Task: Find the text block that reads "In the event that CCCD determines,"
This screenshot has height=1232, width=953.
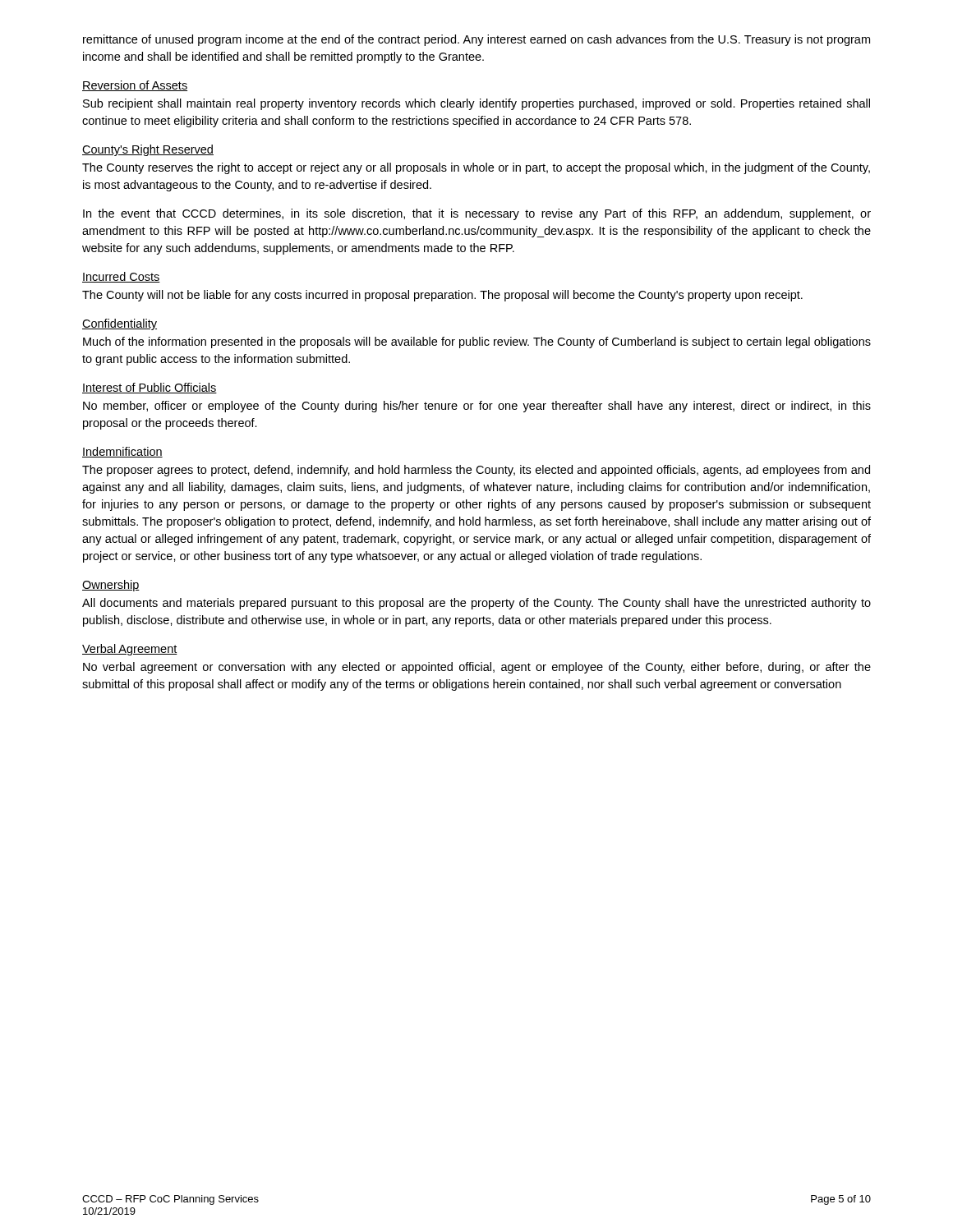Action: pyautogui.click(x=476, y=231)
